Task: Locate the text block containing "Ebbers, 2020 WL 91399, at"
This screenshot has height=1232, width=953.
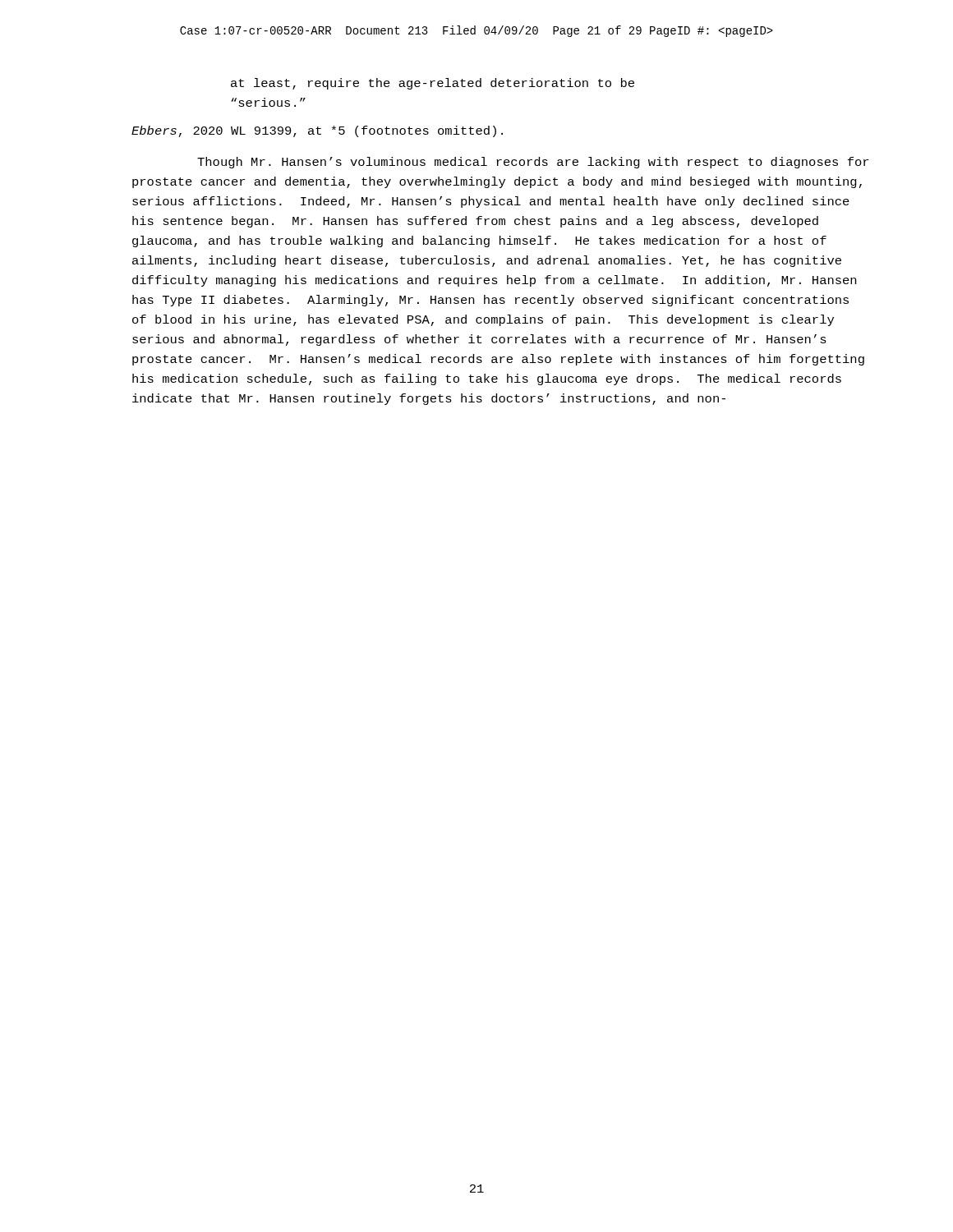Action: click(x=319, y=131)
